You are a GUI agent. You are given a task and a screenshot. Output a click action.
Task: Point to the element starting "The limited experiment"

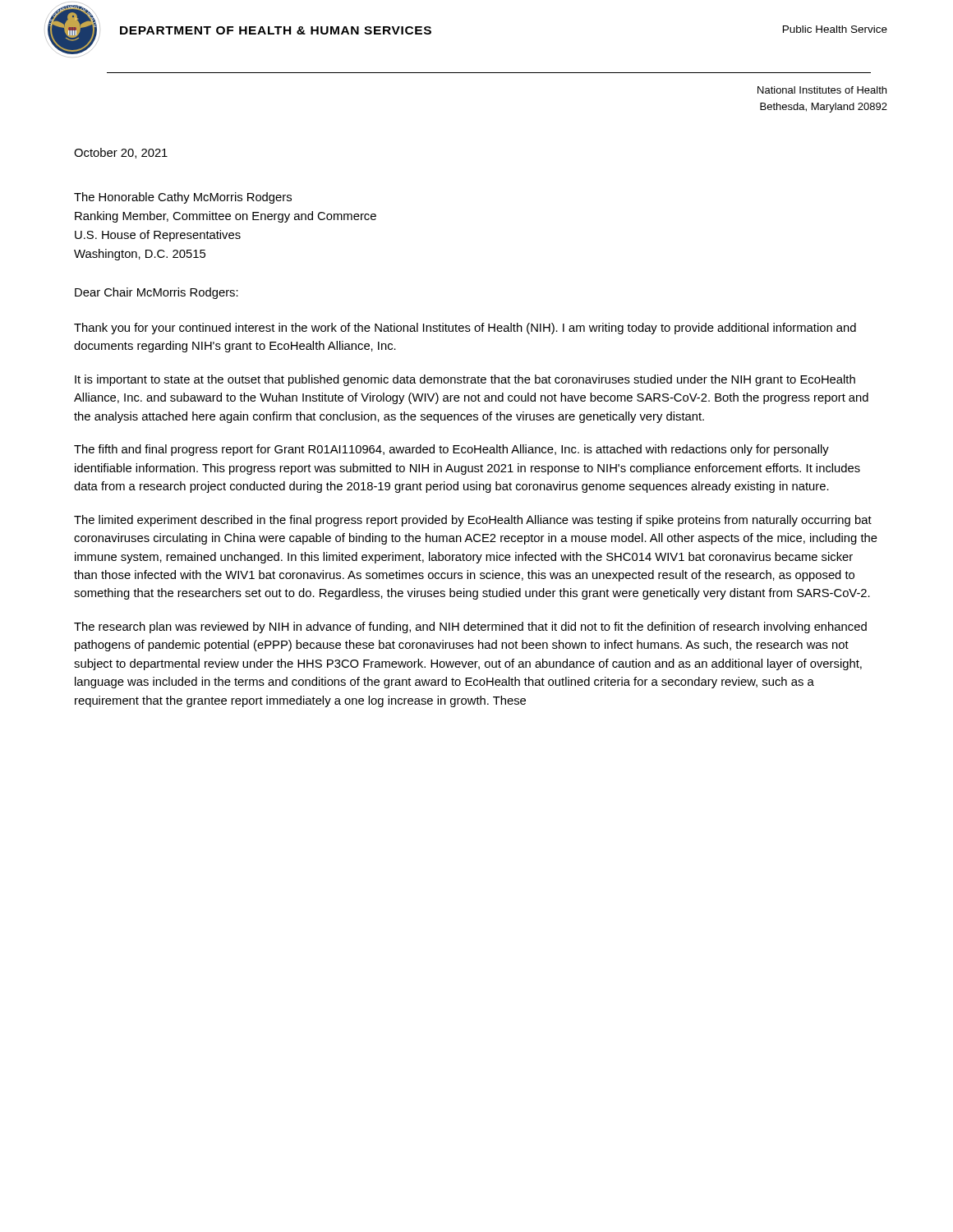476,556
